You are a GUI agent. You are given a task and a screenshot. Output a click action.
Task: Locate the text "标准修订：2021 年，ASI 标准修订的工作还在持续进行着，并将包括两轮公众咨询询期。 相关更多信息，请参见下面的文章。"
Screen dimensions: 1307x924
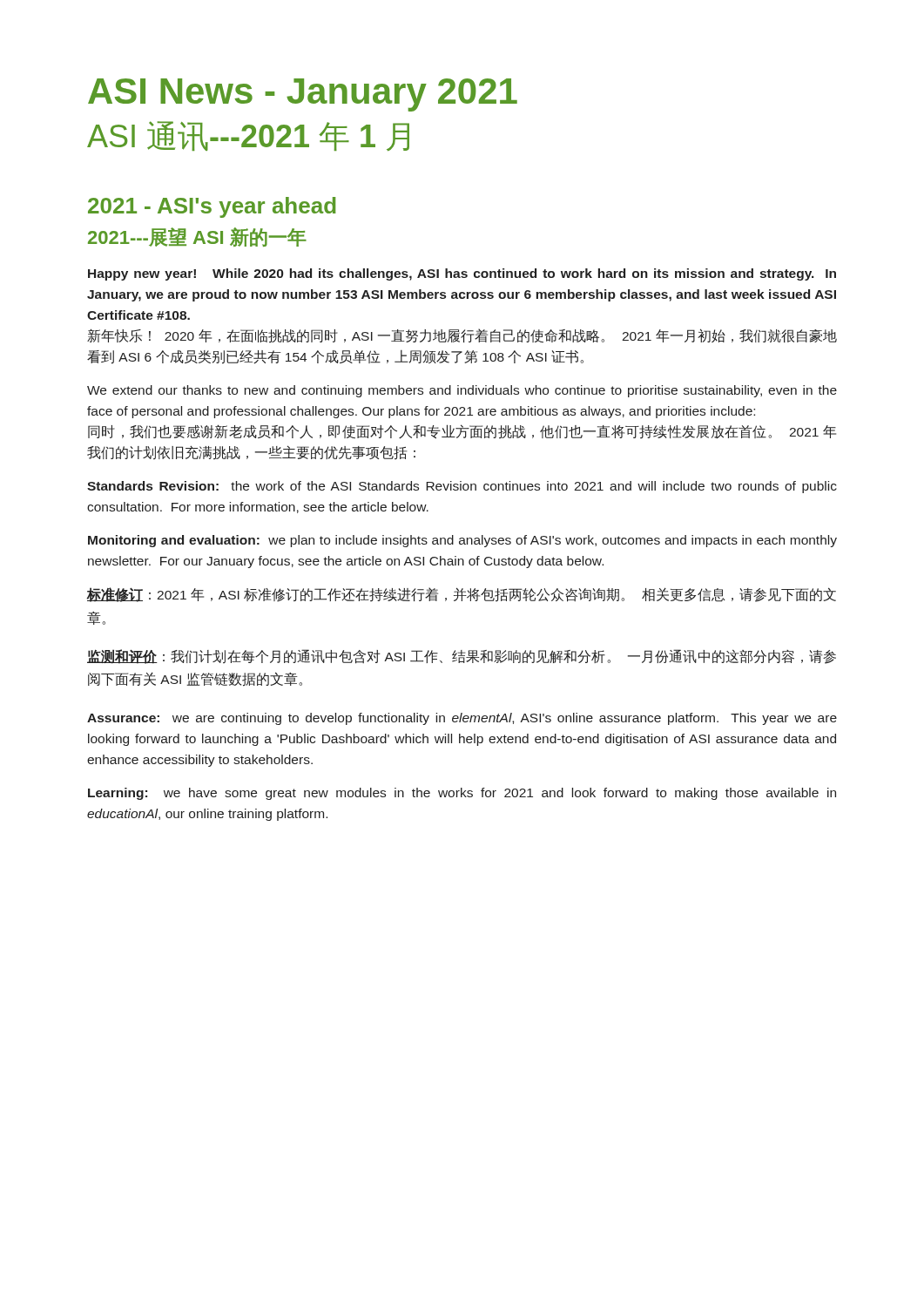pos(462,607)
